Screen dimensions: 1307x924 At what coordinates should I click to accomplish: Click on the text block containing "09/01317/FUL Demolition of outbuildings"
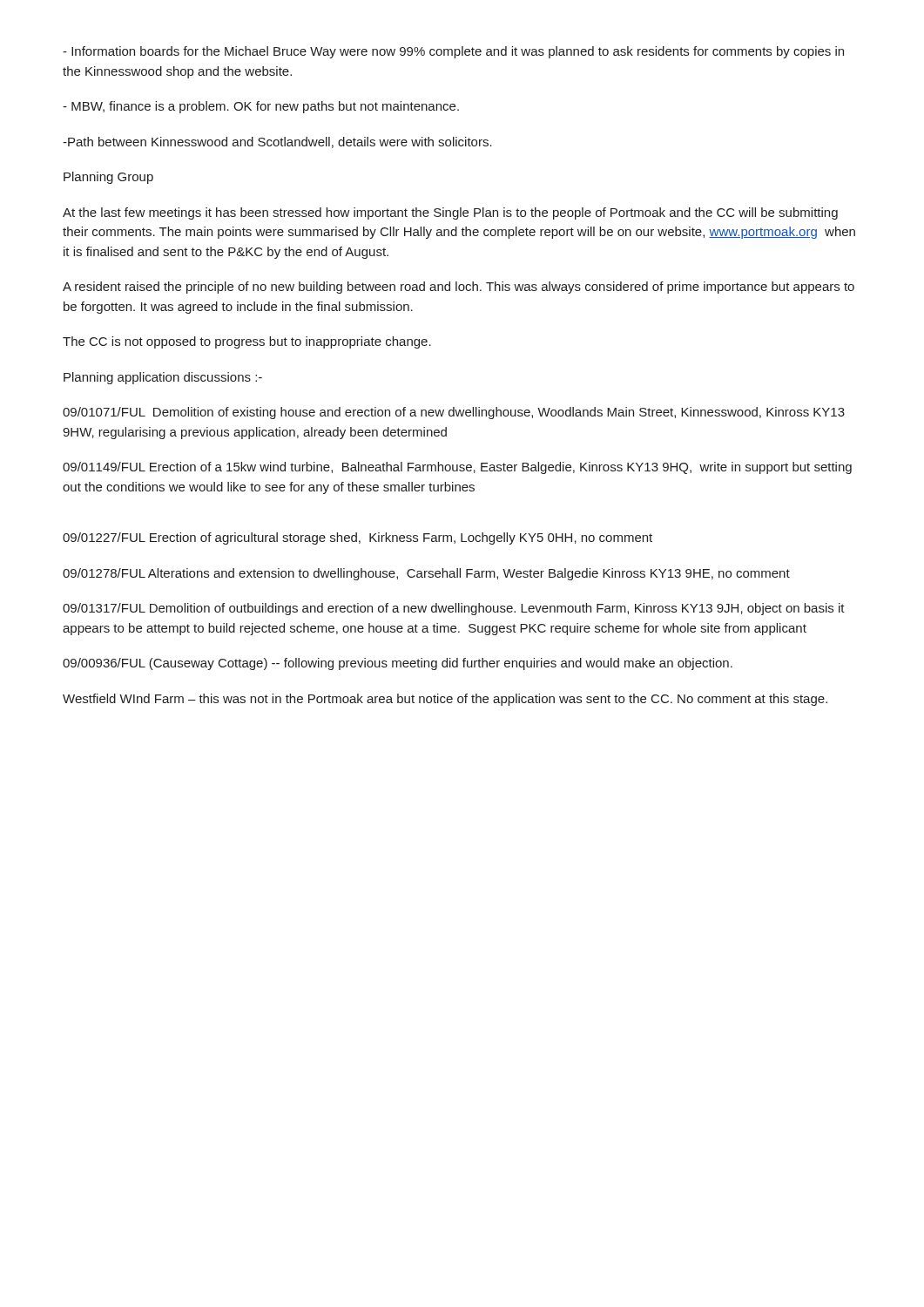(453, 618)
